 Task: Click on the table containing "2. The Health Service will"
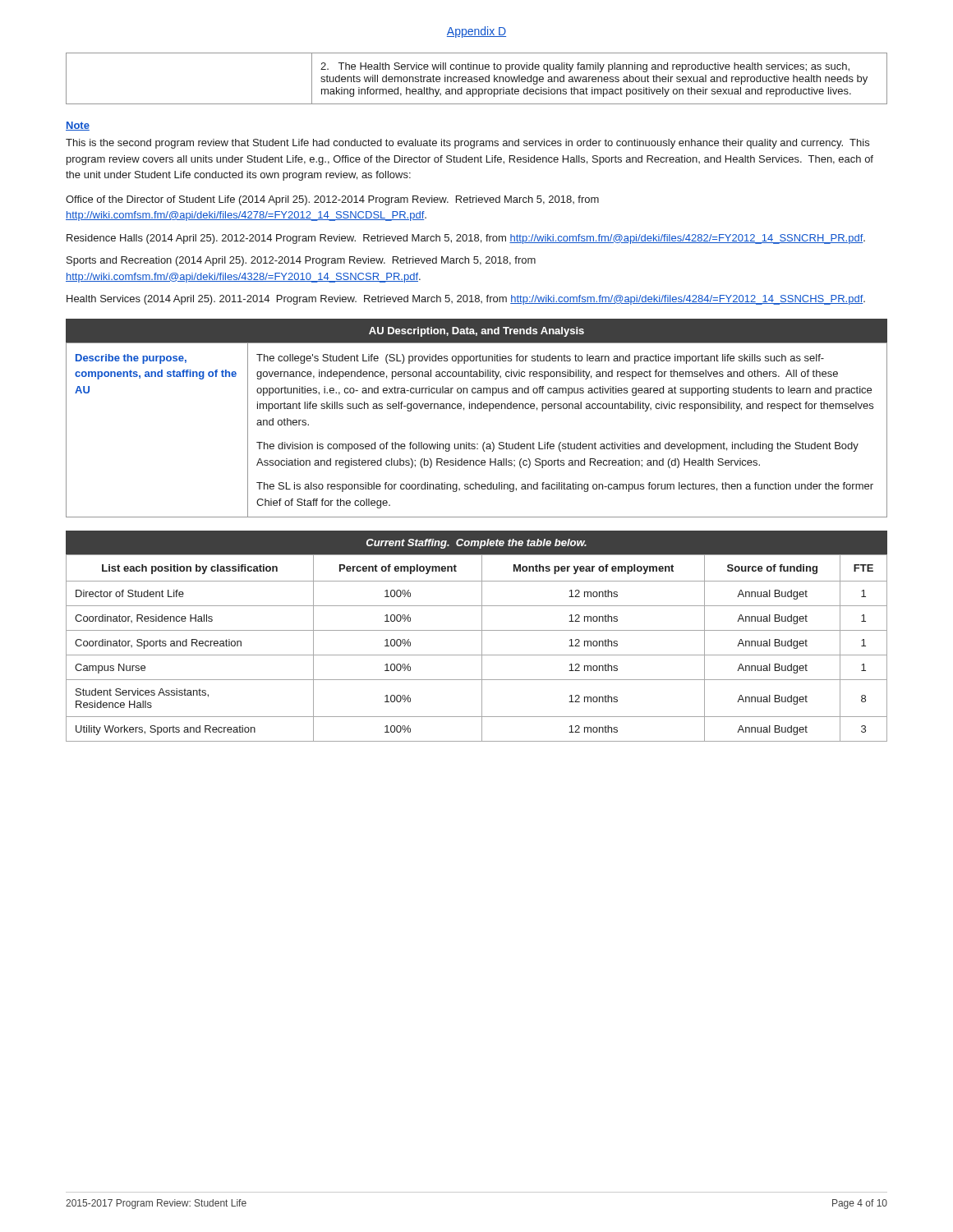[476, 78]
